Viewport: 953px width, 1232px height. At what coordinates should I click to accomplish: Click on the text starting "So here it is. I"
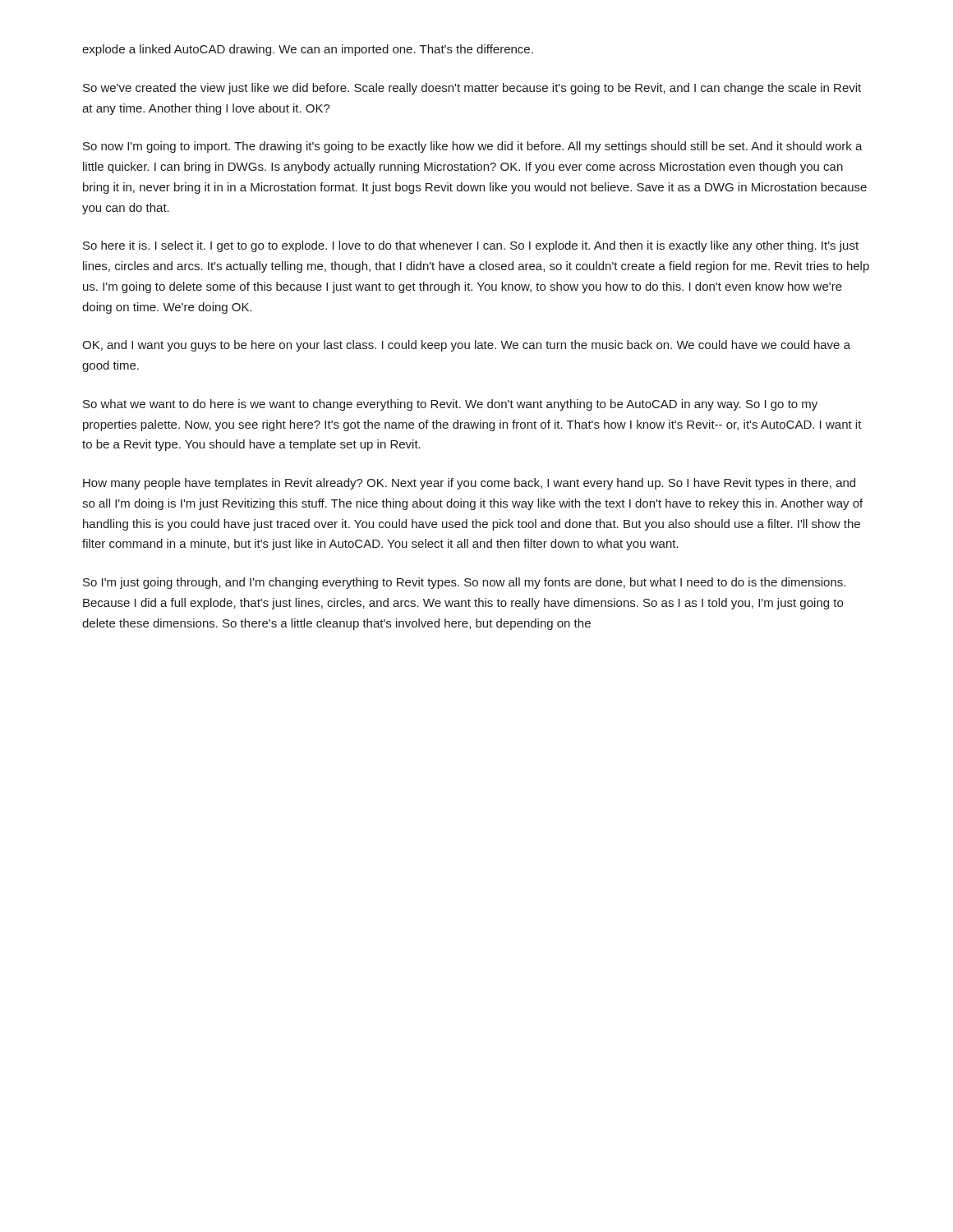[x=476, y=276]
